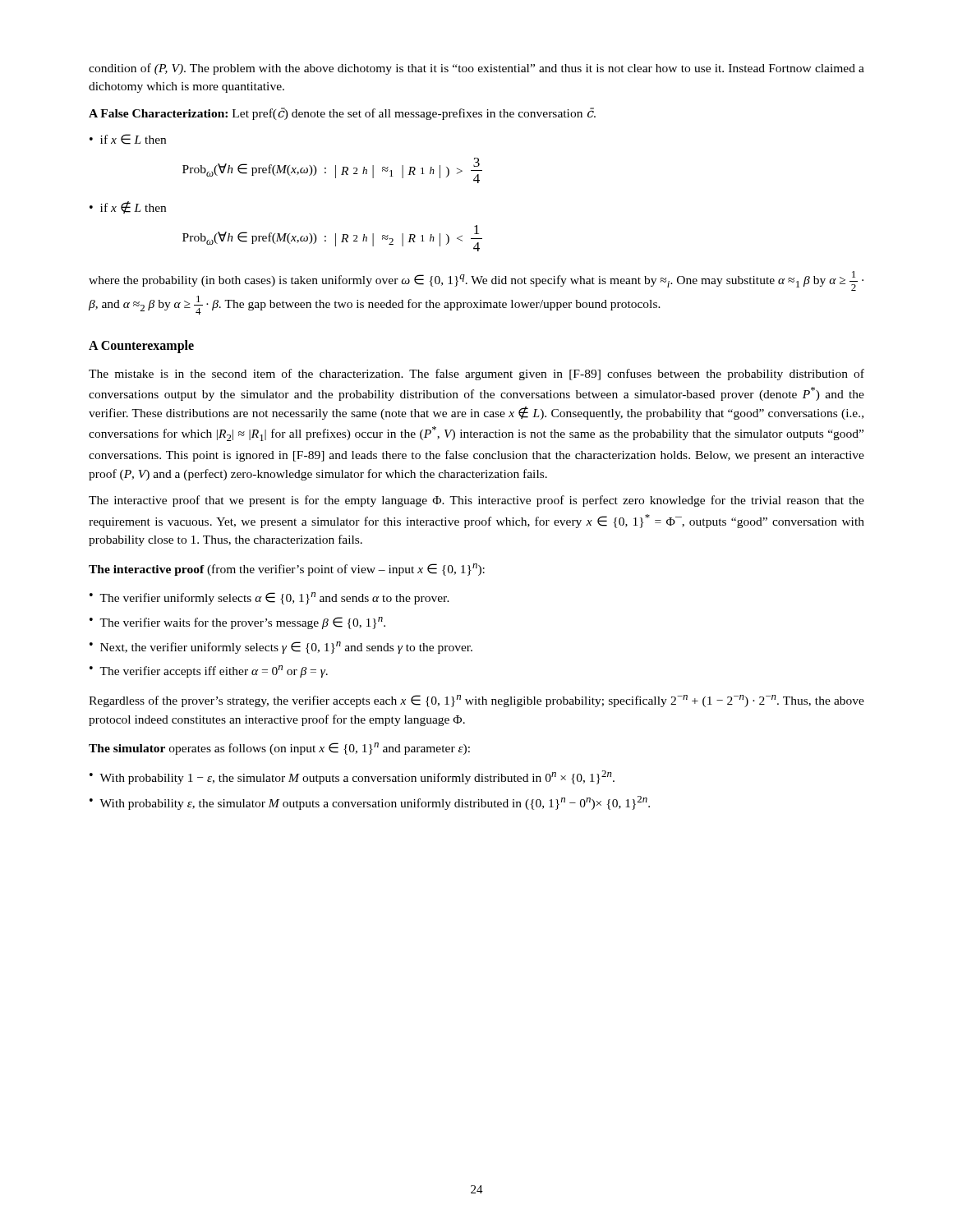This screenshot has width=953, height=1232.
Task: Where is the passage that starts "• With probability 1 − ε, the"?
Action: point(476,776)
